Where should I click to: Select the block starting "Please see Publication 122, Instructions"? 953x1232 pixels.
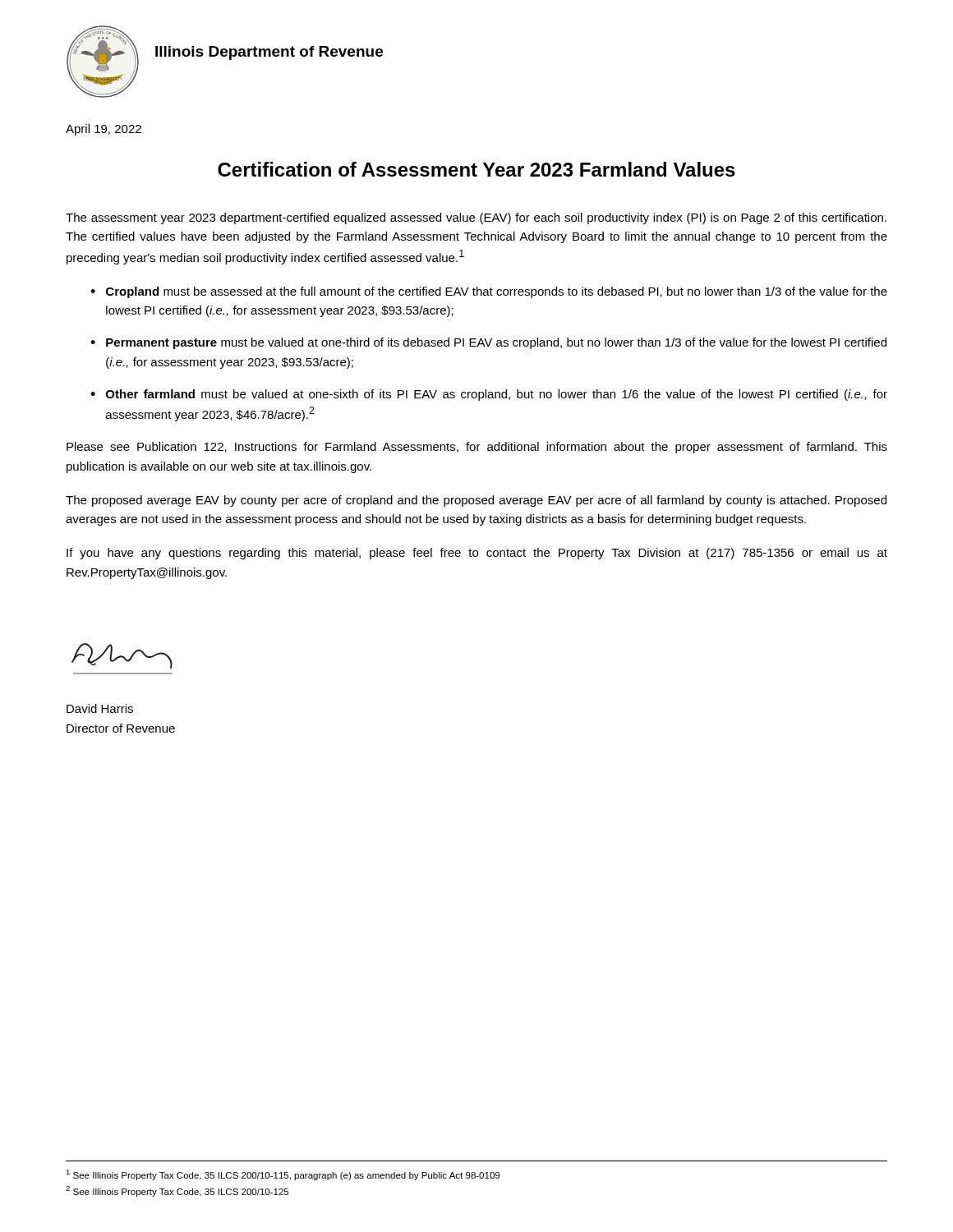[x=476, y=456]
